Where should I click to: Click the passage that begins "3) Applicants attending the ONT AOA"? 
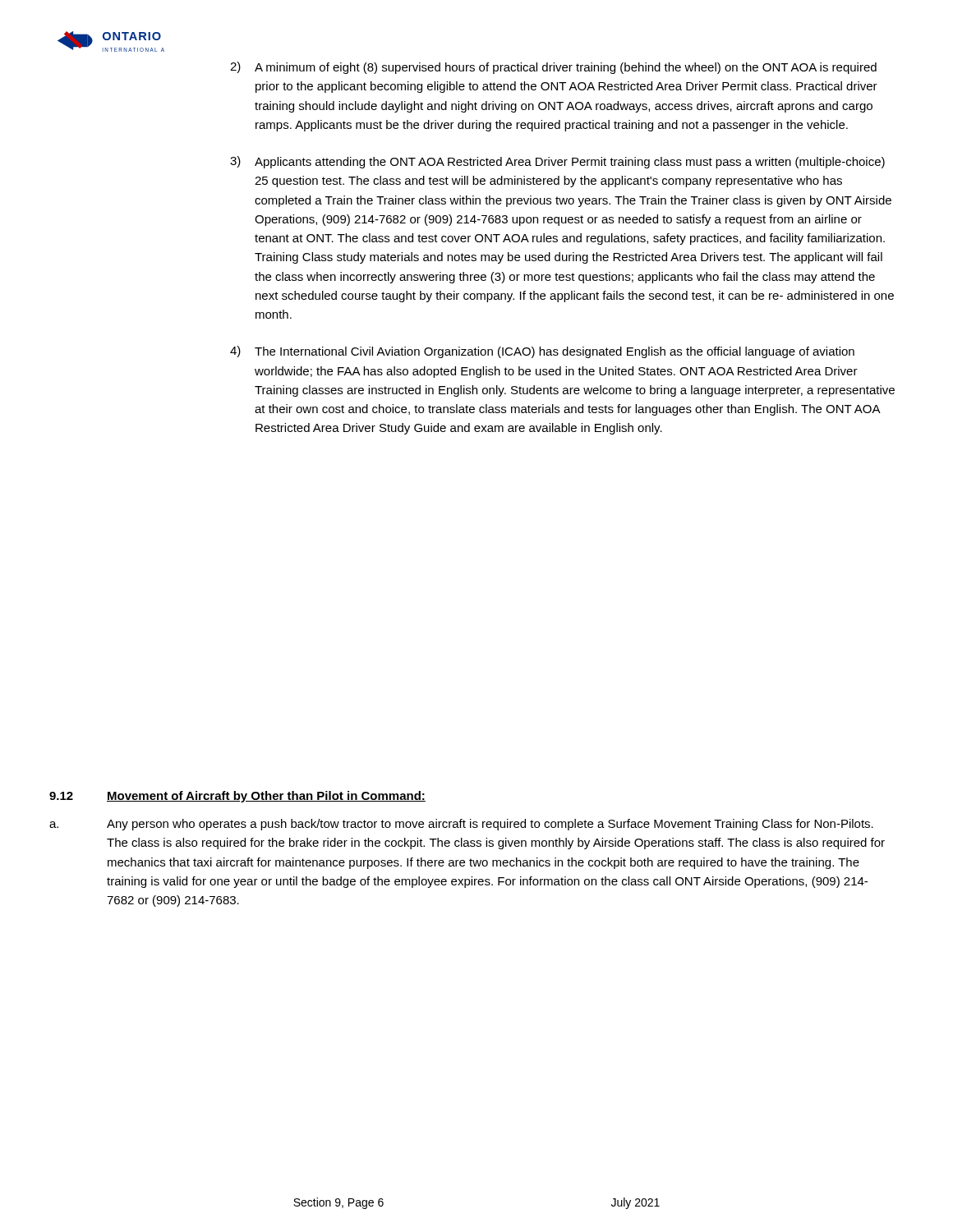click(x=563, y=238)
